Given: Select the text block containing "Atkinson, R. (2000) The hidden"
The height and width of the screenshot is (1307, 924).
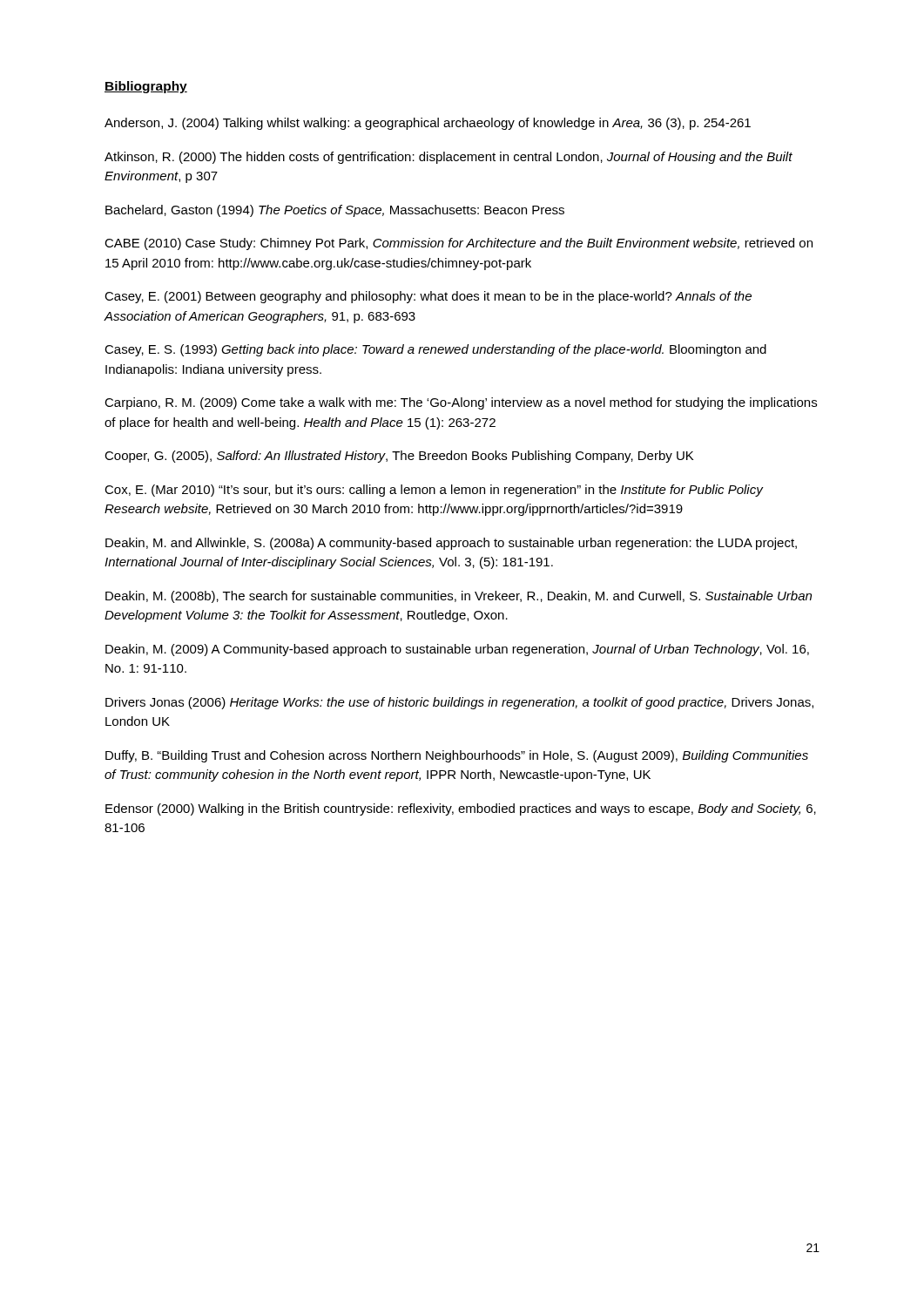Looking at the screenshot, I should [448, 166].
